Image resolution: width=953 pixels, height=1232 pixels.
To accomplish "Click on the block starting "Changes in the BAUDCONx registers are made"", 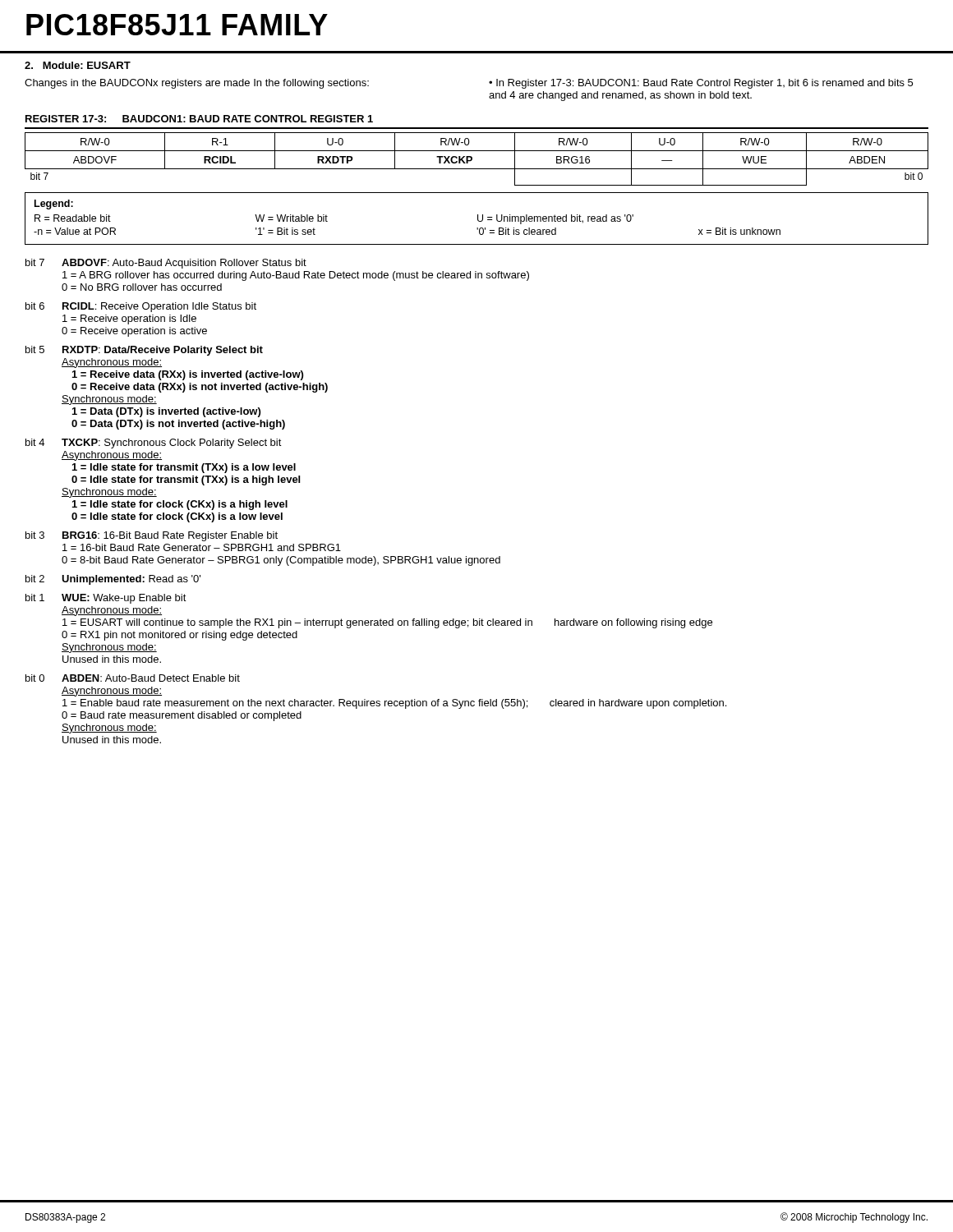I will (197, 83).
